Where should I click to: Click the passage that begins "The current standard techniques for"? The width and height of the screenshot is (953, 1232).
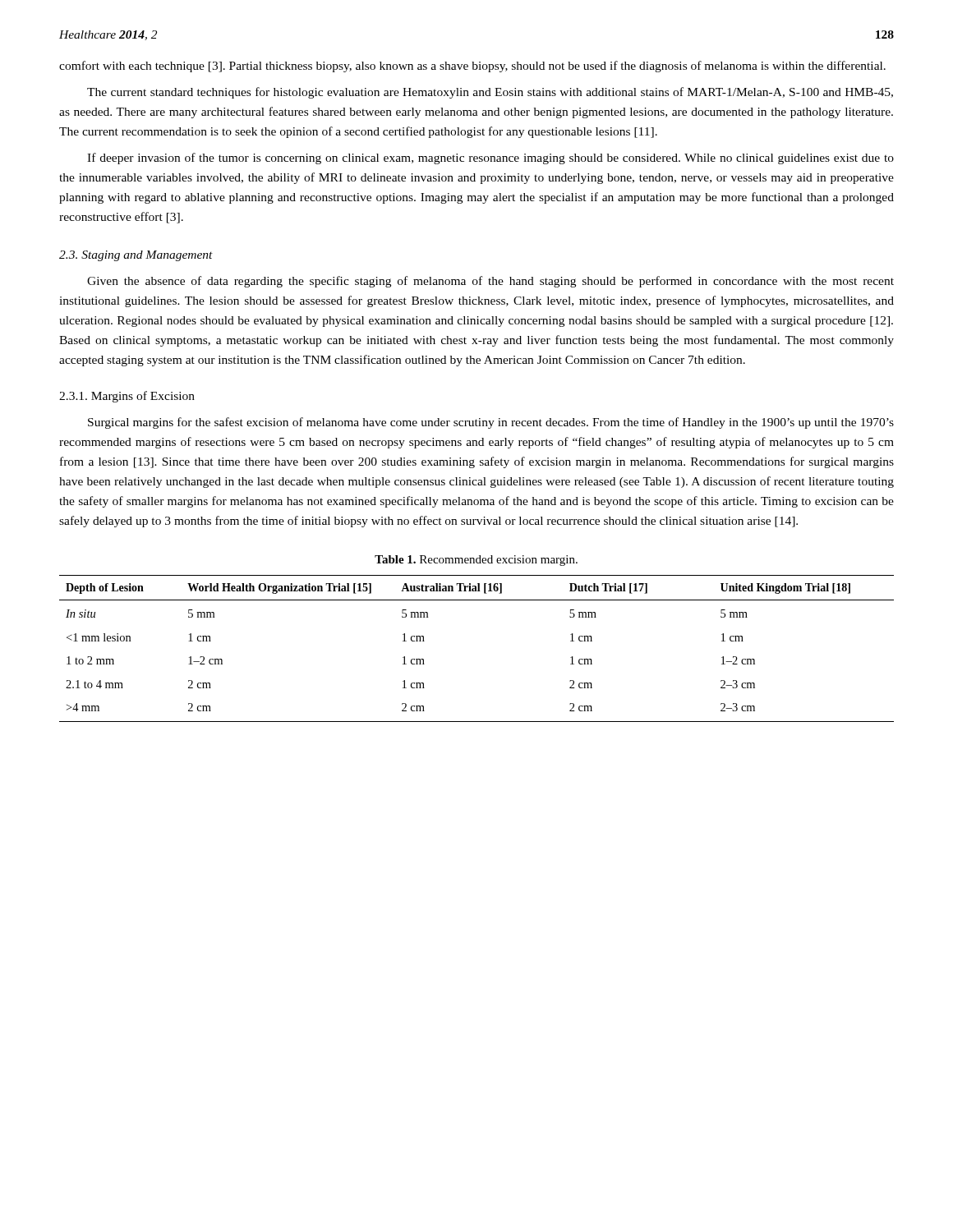pos(476,111)
